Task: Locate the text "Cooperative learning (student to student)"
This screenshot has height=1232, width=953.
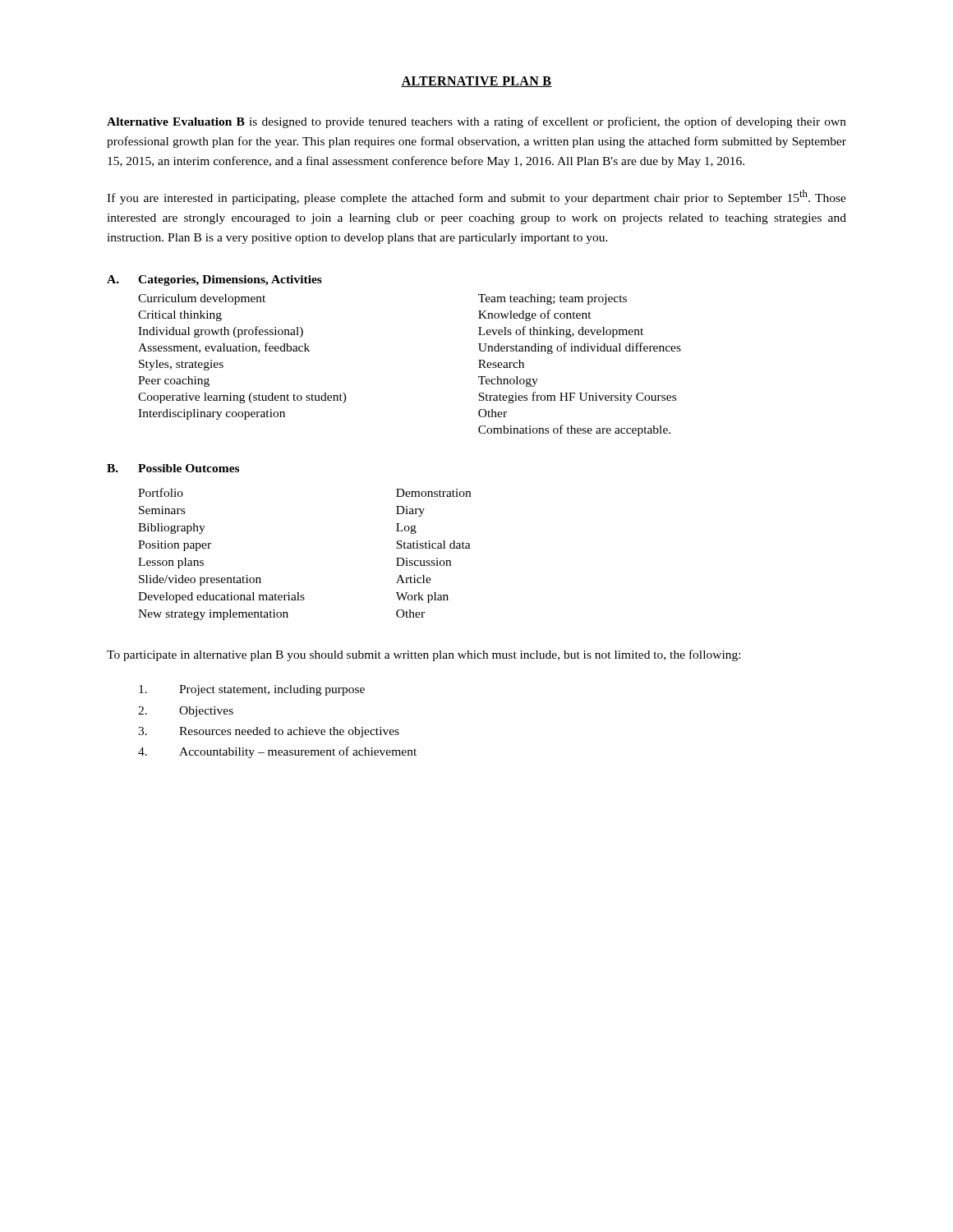Action: (x=242, y=397)
